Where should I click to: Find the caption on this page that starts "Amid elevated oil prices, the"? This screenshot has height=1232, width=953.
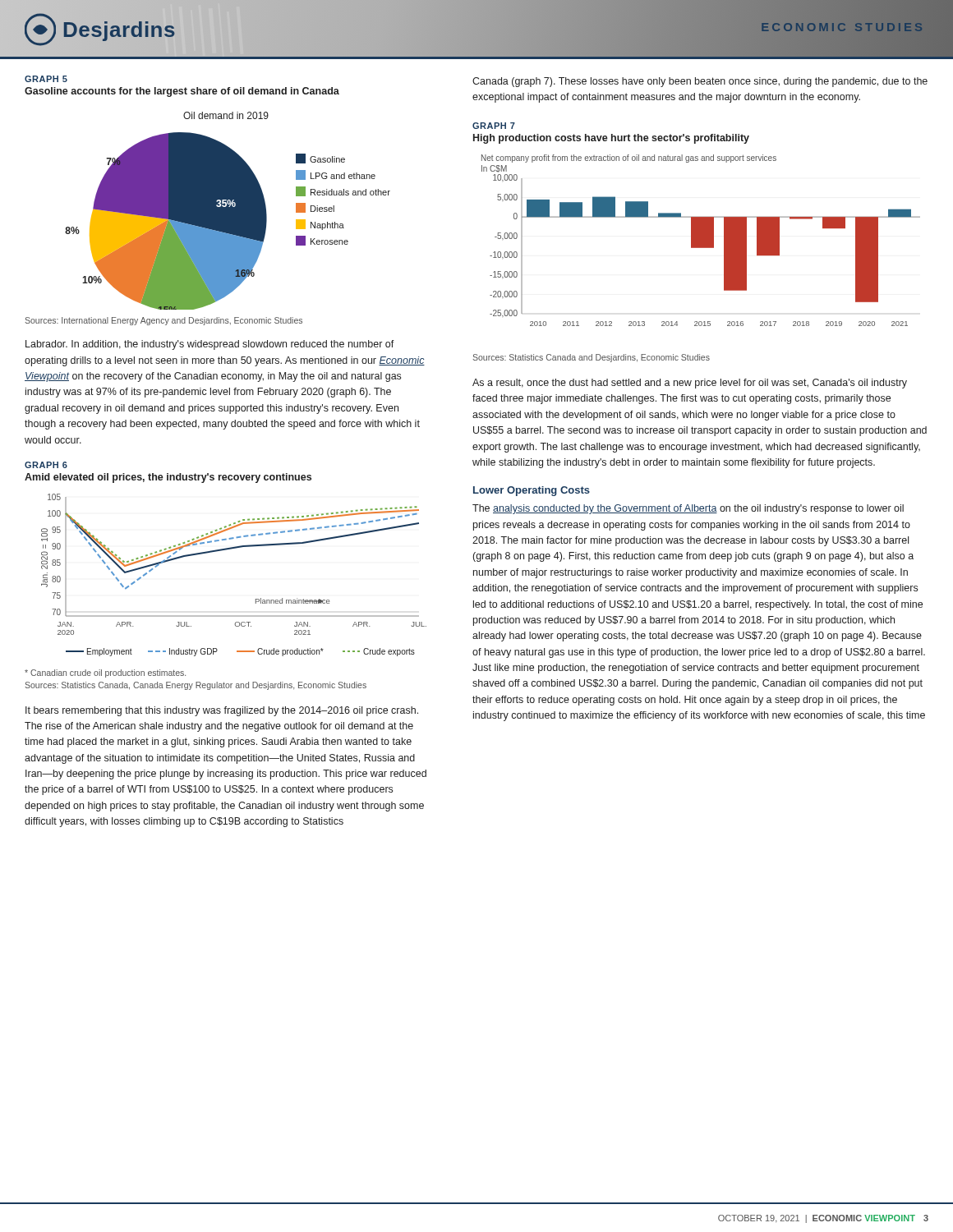coord(168,477)
